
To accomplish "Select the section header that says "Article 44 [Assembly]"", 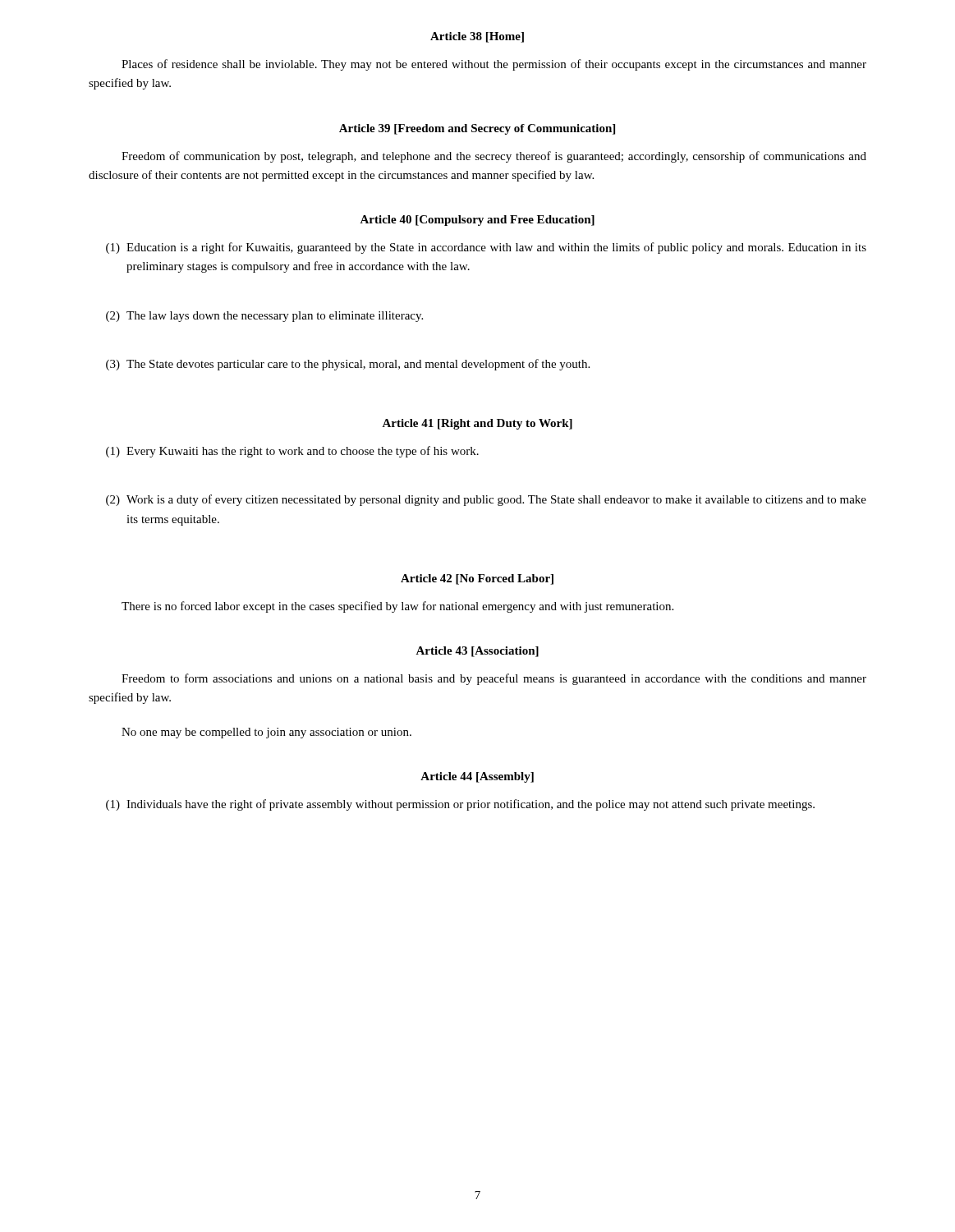I will tap(478, 776).
